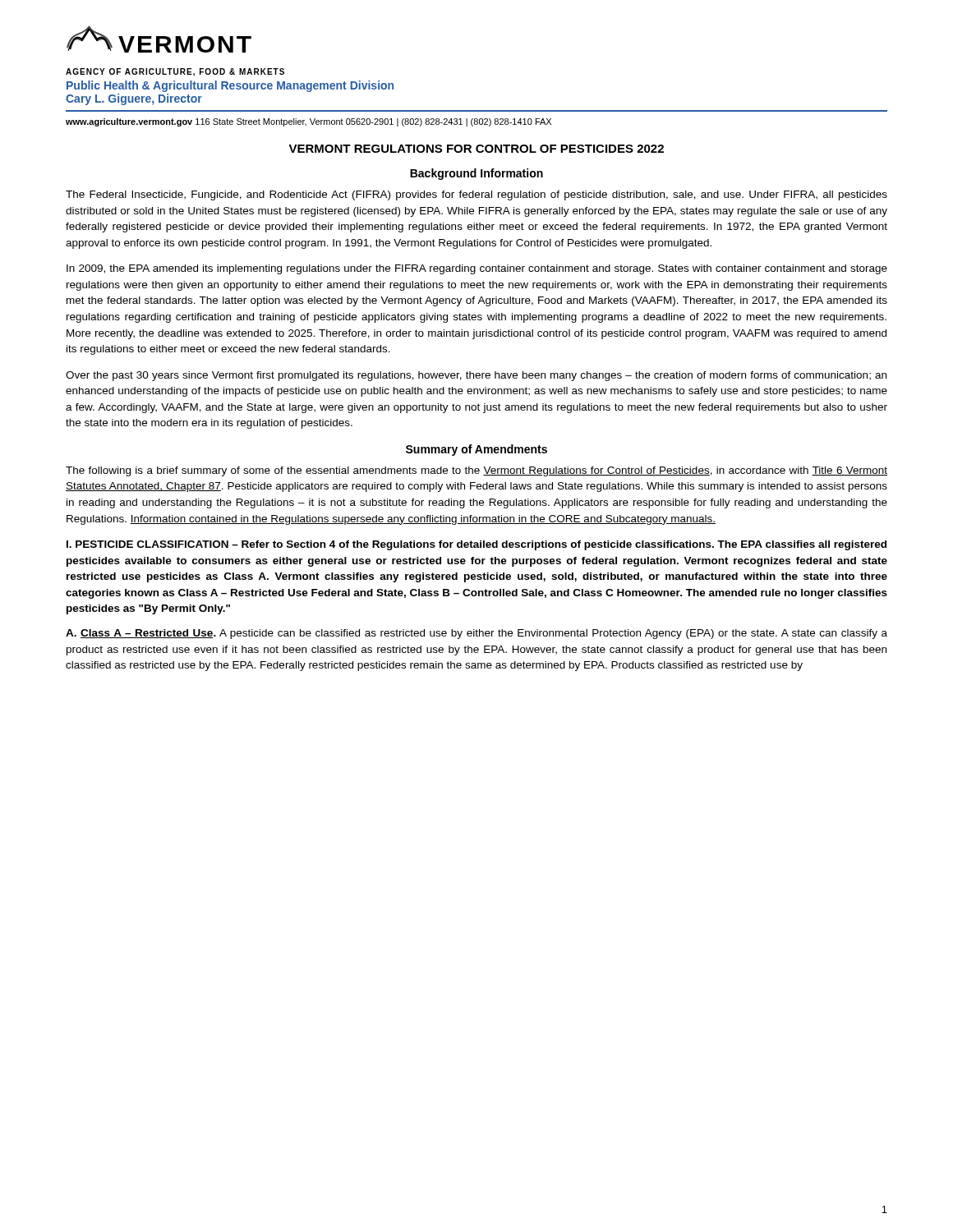This screenshot has width=953, height=1232.
Task: Find the text starting "The Federal Insecticide, Fungicide,"
Action: (476, 218)
